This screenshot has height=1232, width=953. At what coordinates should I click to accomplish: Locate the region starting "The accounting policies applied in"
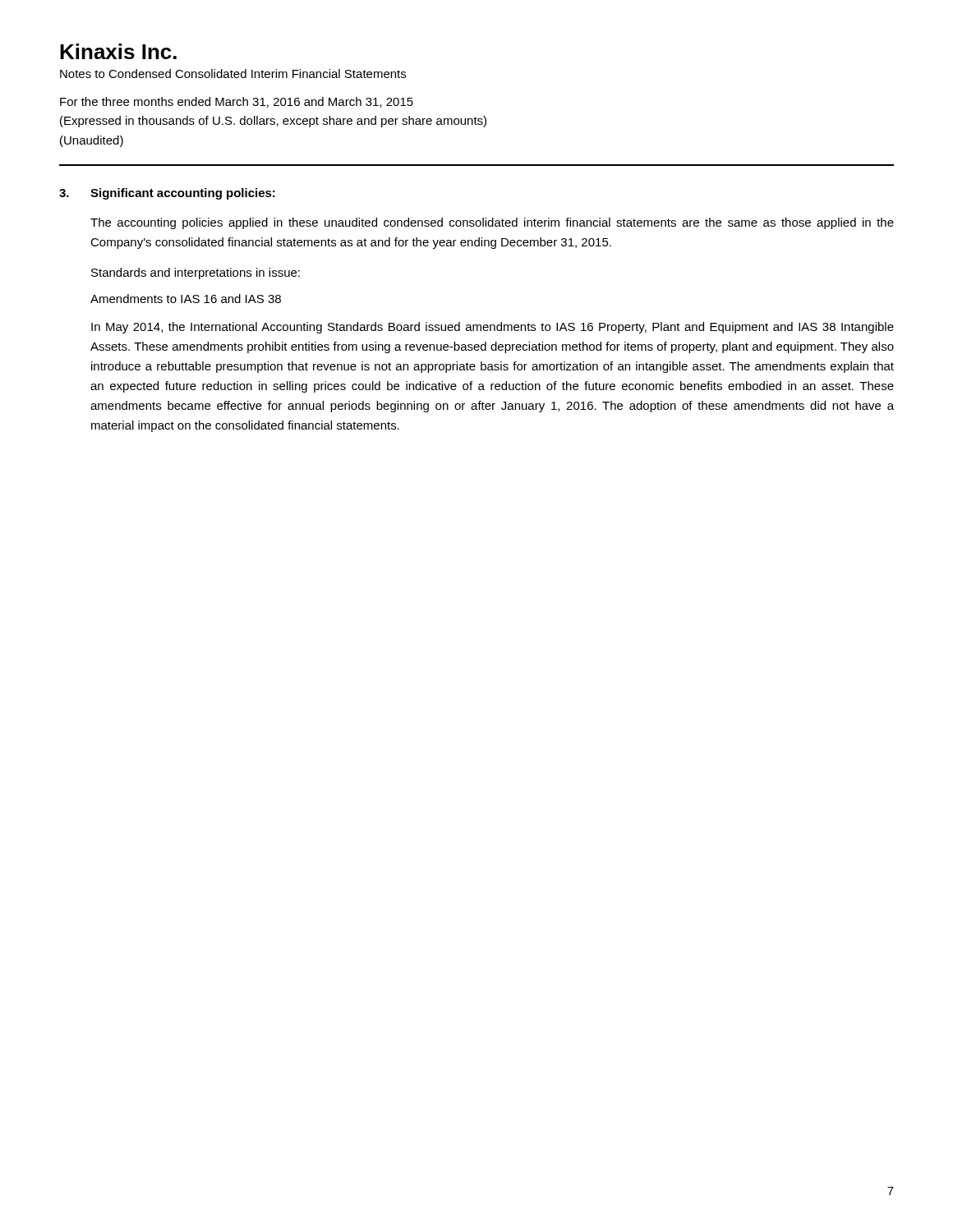(492, 232)
